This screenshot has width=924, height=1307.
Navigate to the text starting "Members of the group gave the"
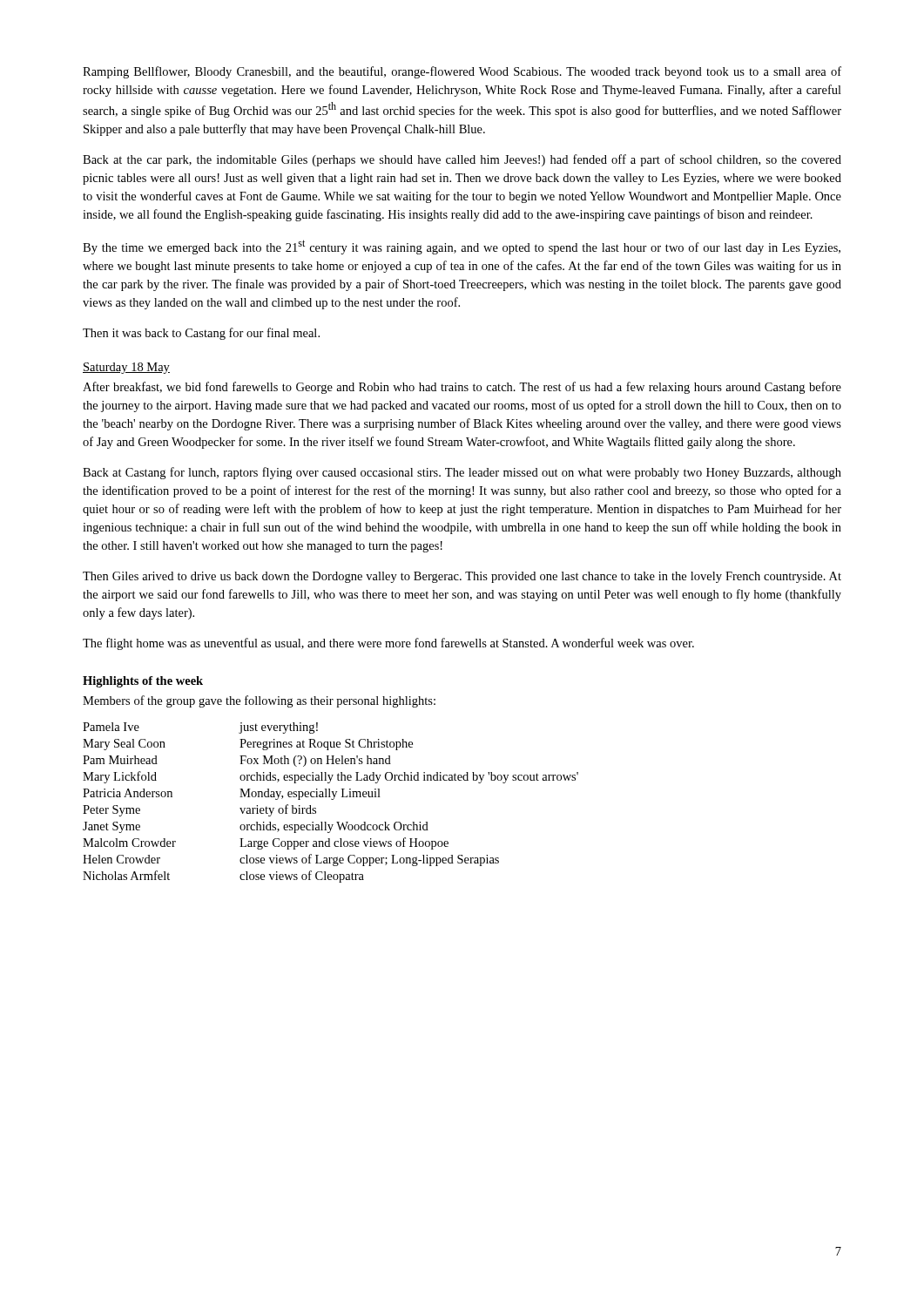(259, 701)
